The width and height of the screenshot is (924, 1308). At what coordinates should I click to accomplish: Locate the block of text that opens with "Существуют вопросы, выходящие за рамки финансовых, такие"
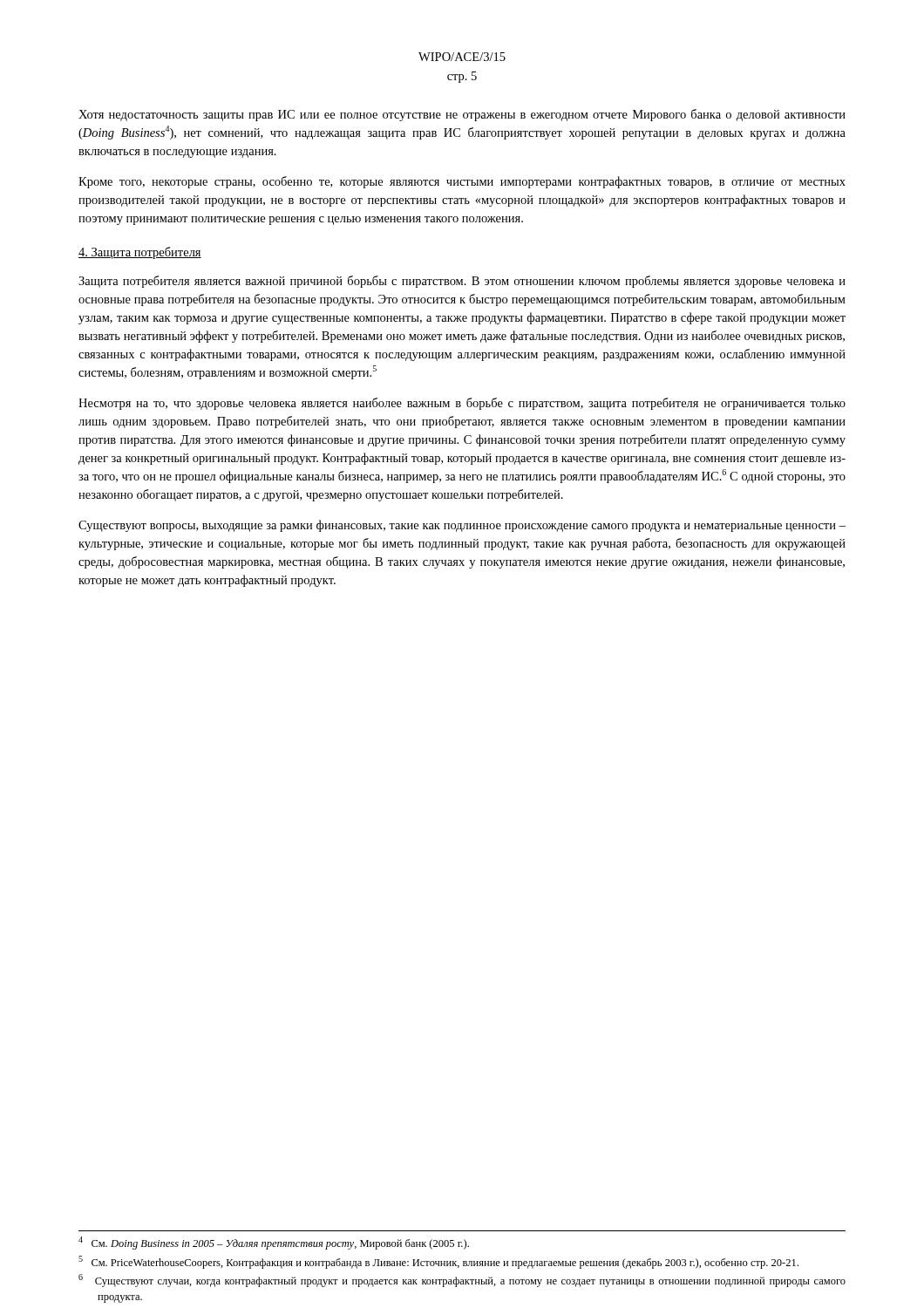click(x=462, y=553)
